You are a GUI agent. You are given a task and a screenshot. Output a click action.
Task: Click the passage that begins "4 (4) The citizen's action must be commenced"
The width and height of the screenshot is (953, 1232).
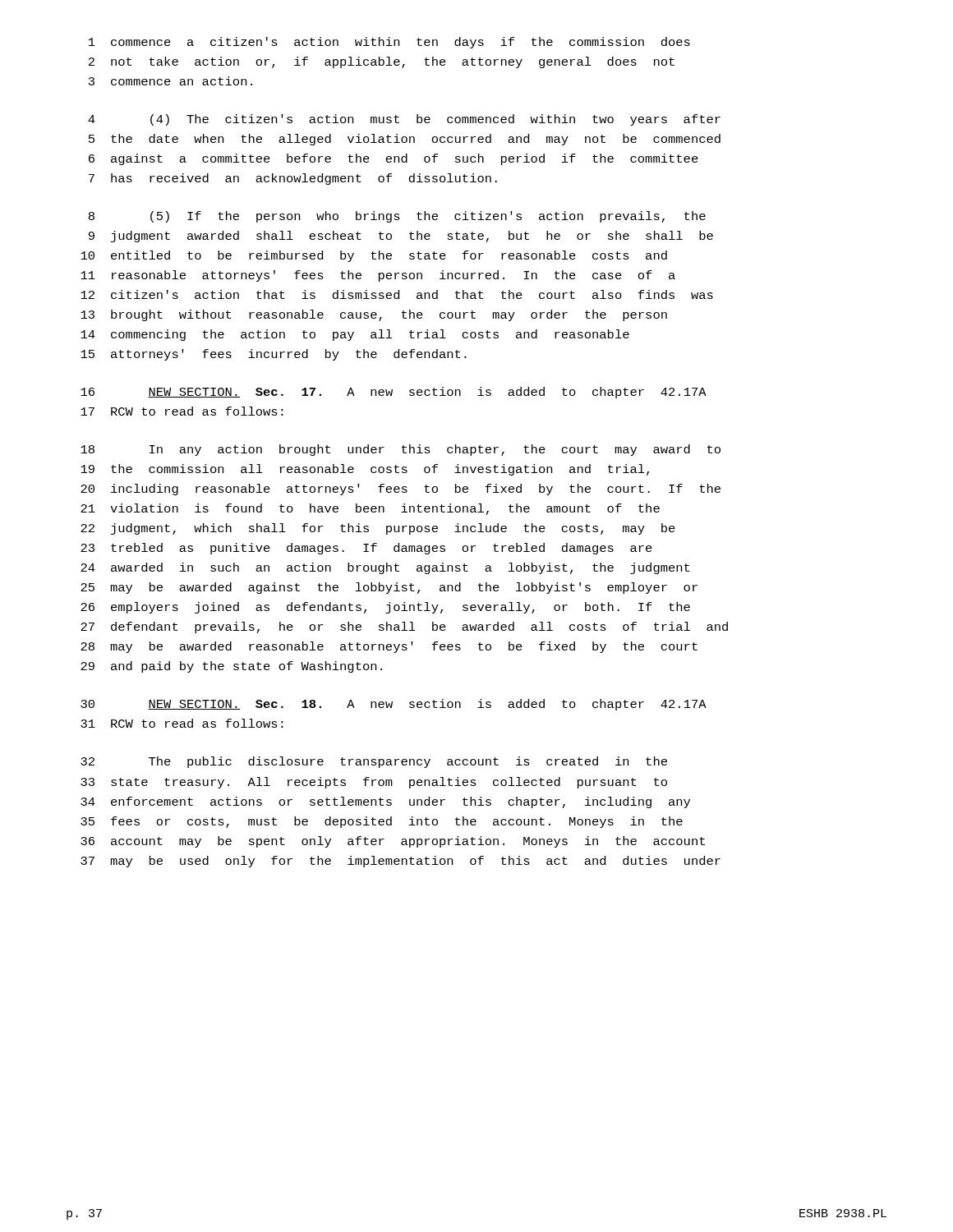tap(476, 150)
